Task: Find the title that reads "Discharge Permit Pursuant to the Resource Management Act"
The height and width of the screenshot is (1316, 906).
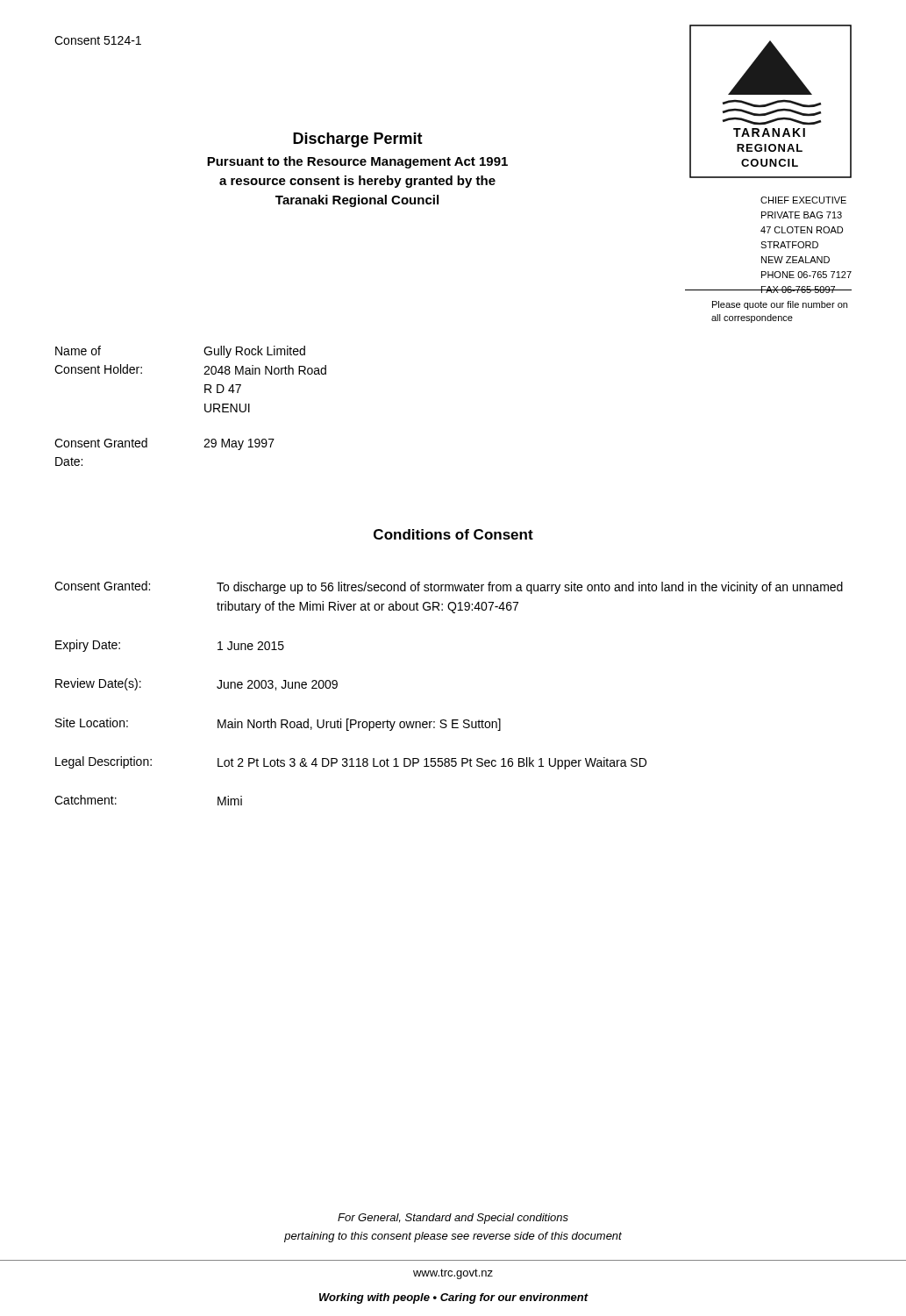Action: click(x=357, y=169)
